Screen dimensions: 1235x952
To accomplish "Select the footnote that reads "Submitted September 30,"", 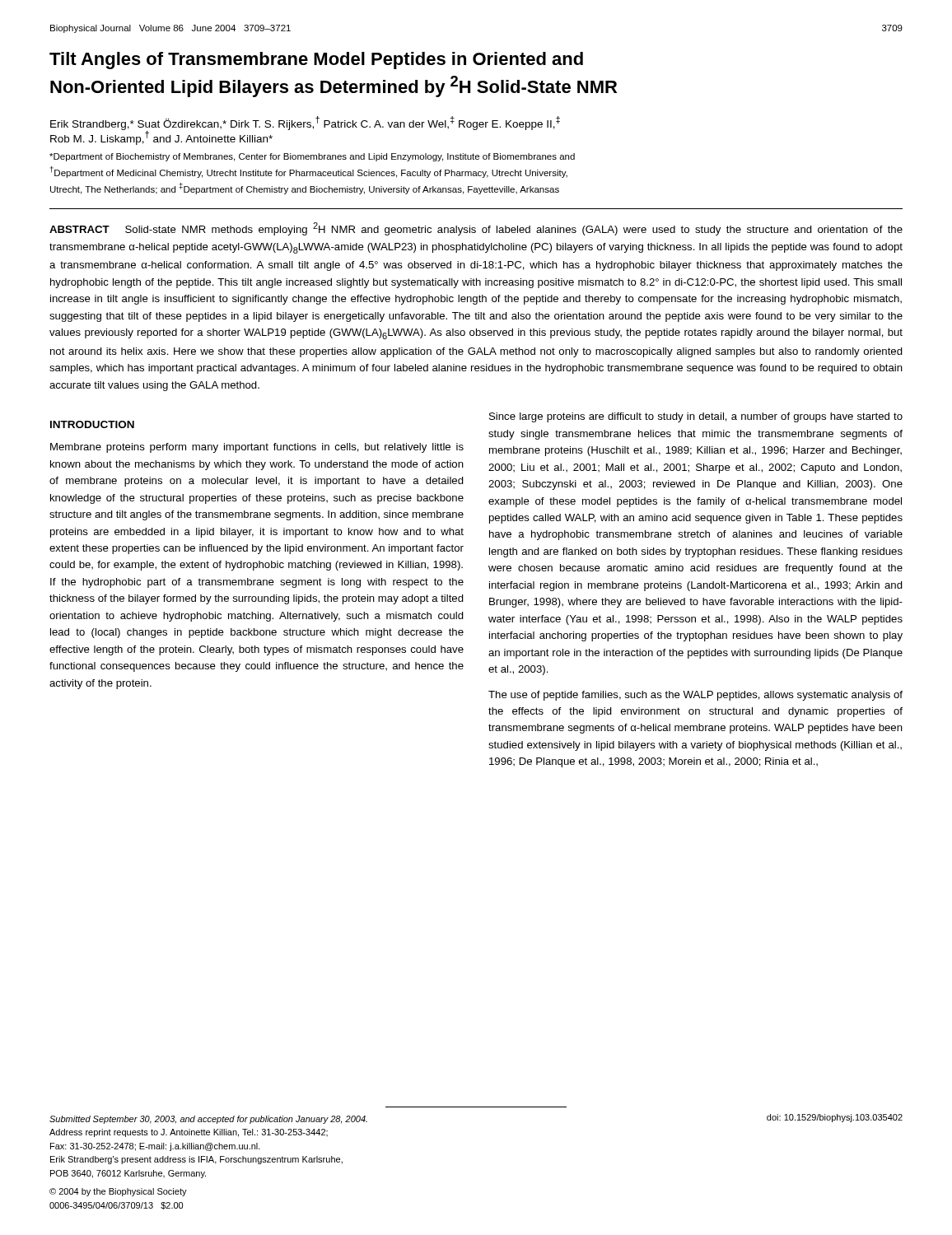I will [x=209, y=1146].
